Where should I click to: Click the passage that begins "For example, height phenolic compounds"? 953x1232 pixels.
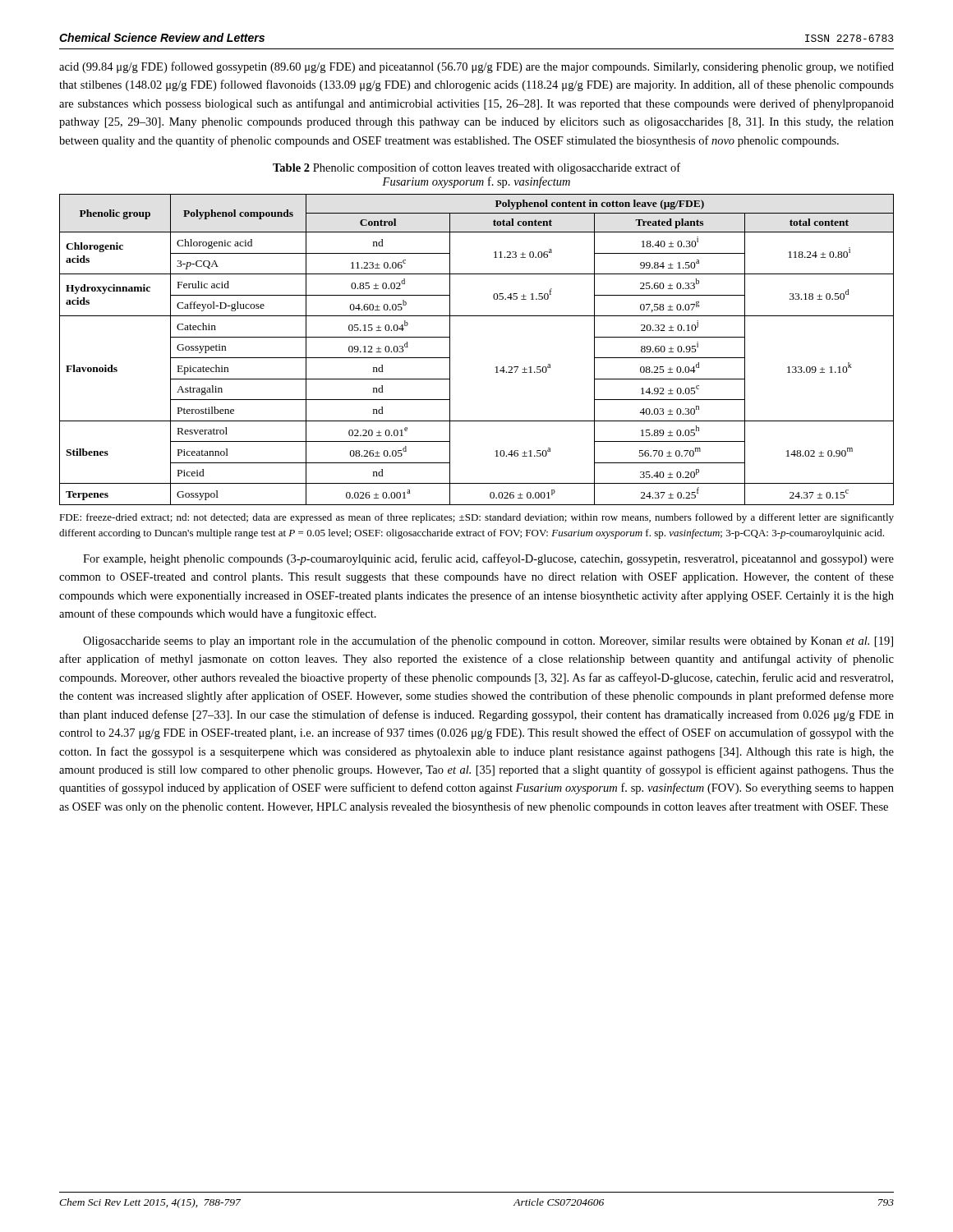[476, 586]
